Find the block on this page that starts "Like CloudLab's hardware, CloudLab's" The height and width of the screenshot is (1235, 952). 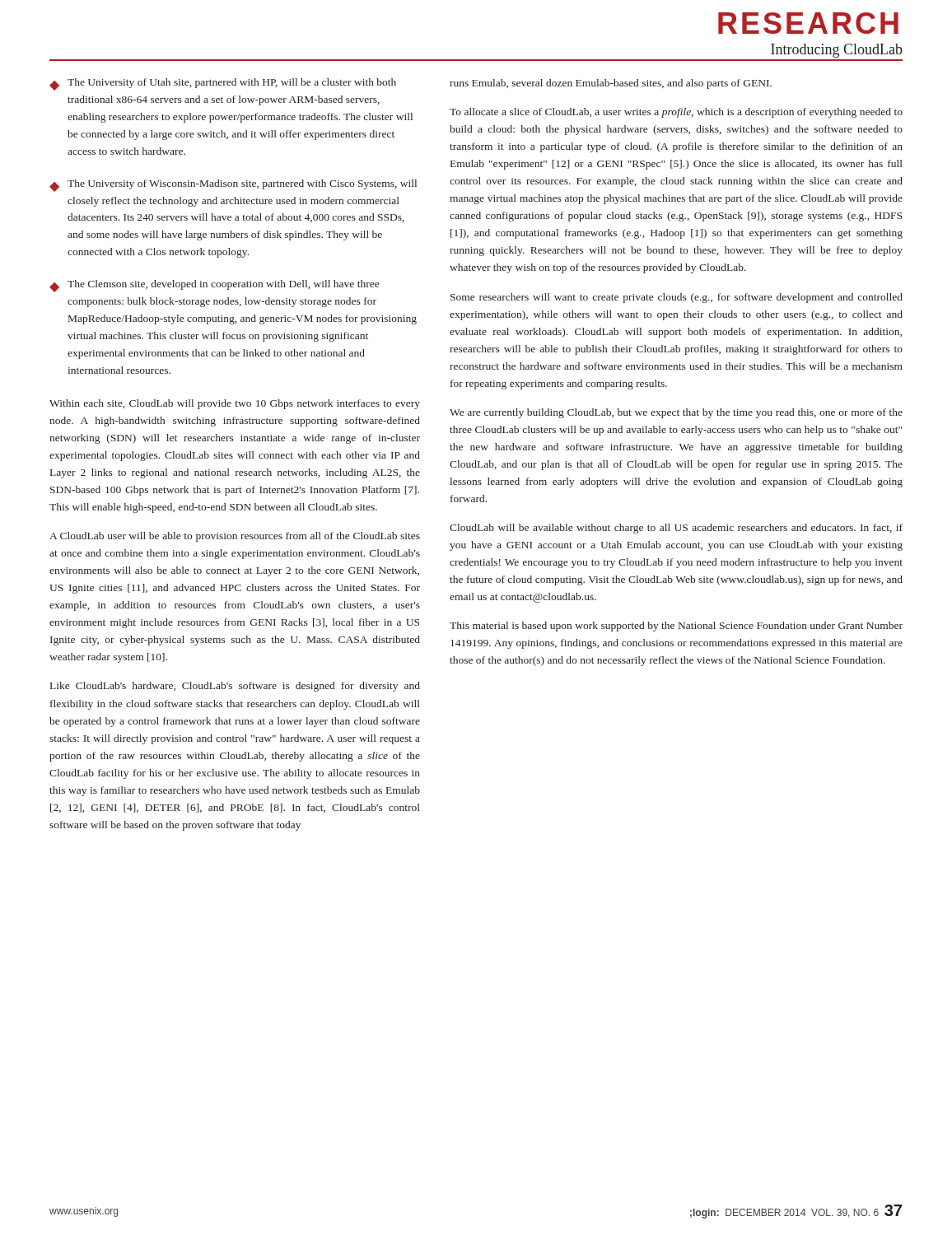click(235, 755)
